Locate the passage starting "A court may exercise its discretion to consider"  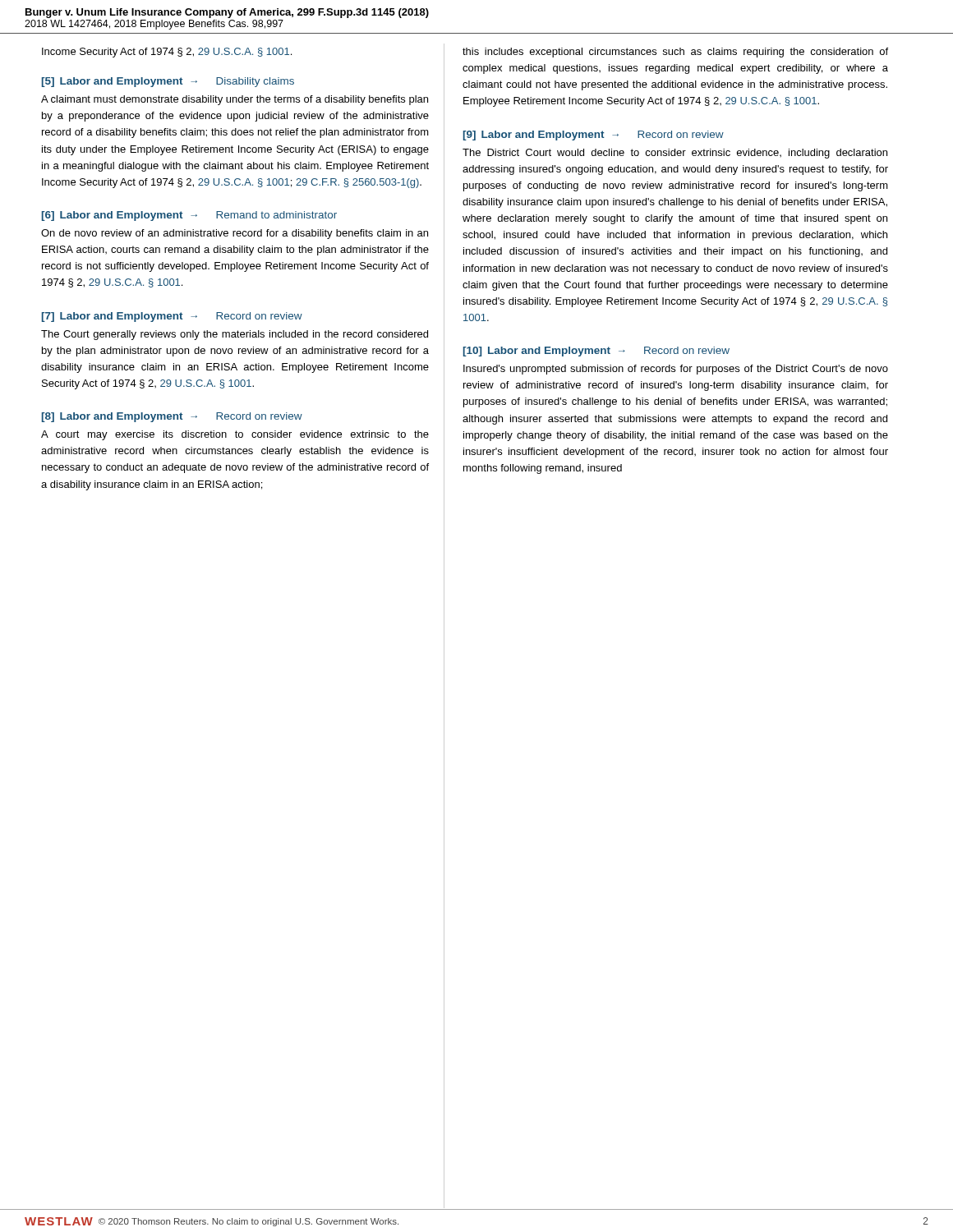click(235, 459)
